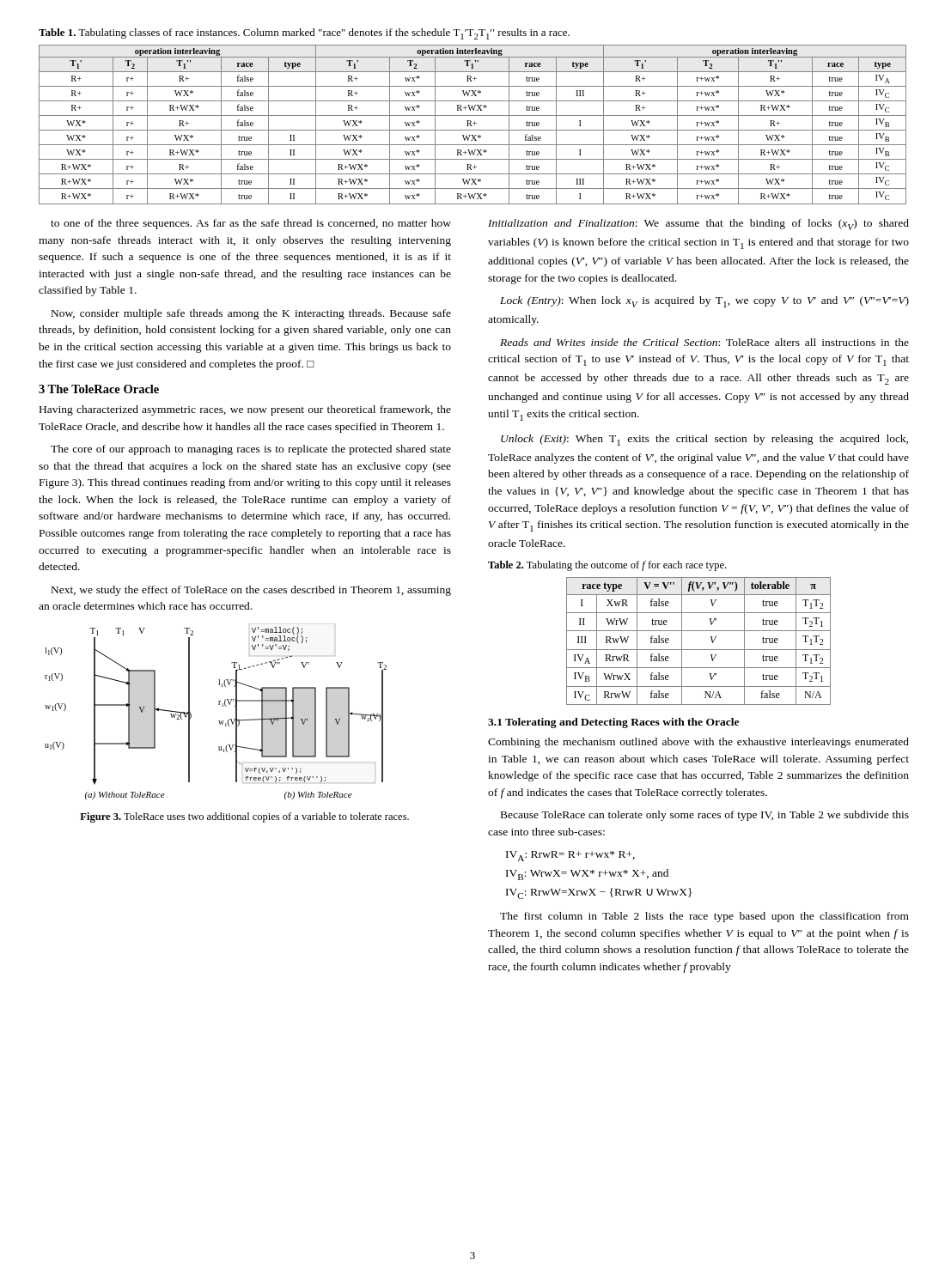The image size is (945, 1288).
Task: Find "3 The ToleRace Oracle" on this page
Action: [99, 389]
